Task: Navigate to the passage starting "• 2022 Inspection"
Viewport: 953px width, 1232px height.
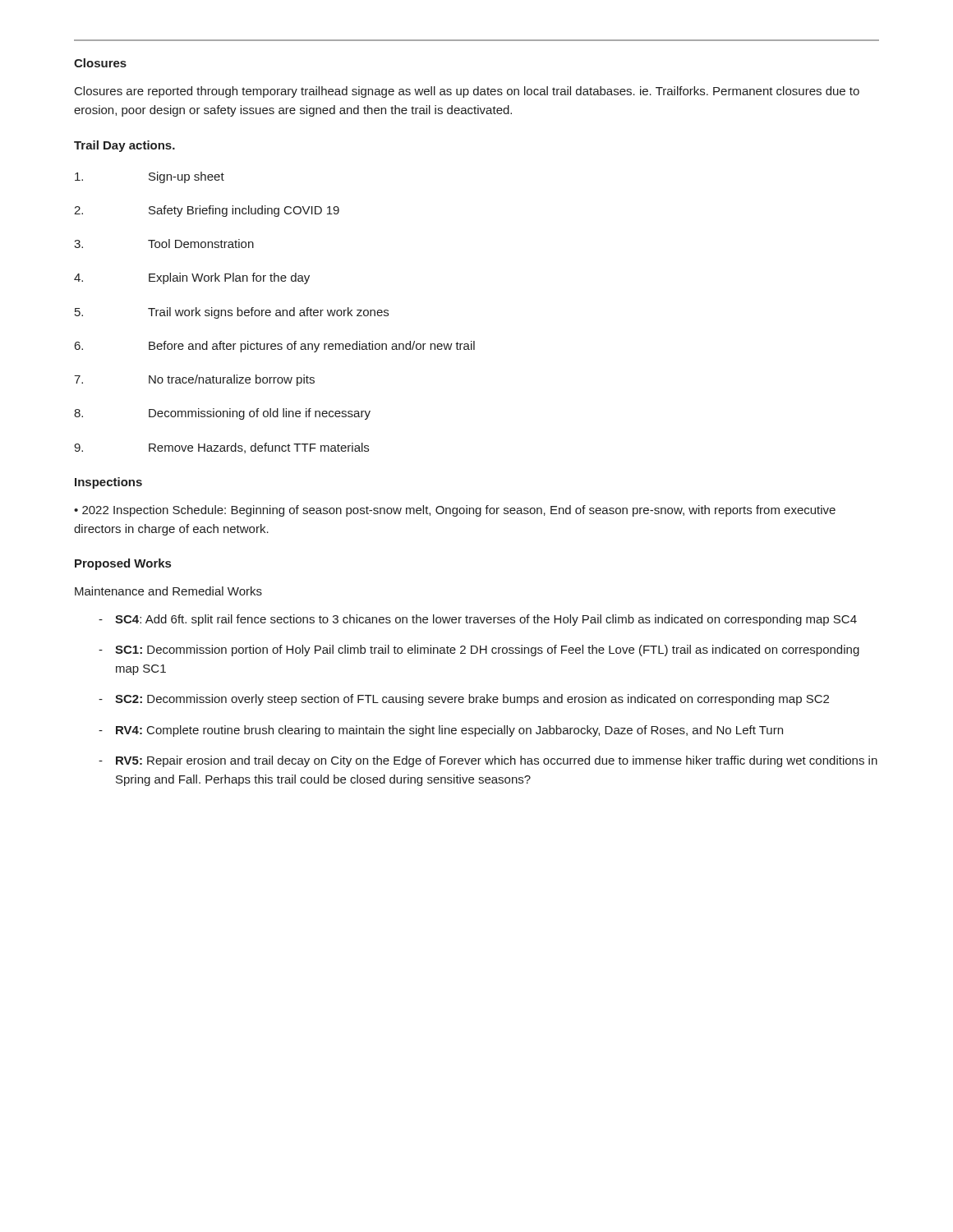Action: click(455, 519)
